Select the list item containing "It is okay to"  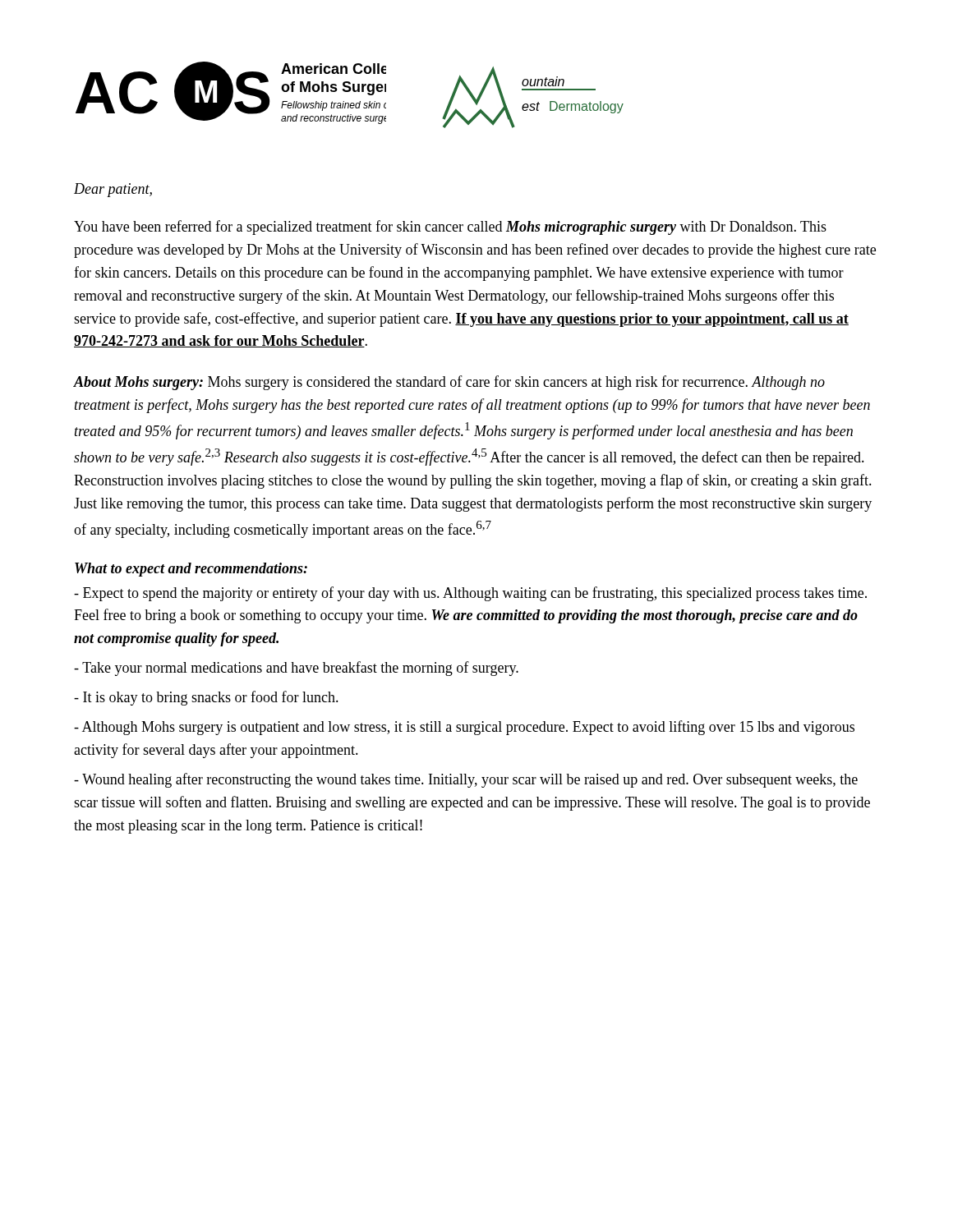(206, 697)
